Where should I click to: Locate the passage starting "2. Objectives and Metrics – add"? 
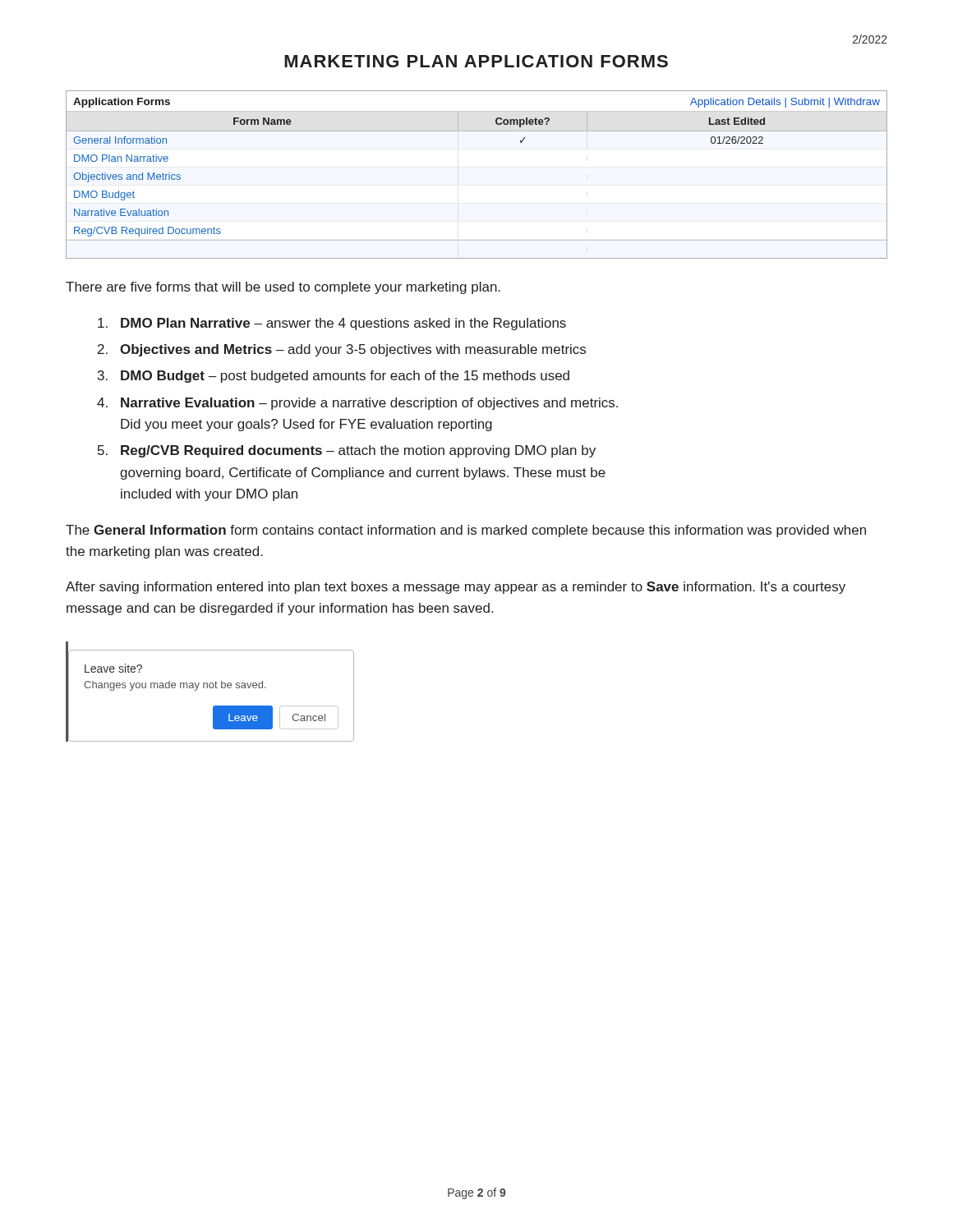pos(492,350)
